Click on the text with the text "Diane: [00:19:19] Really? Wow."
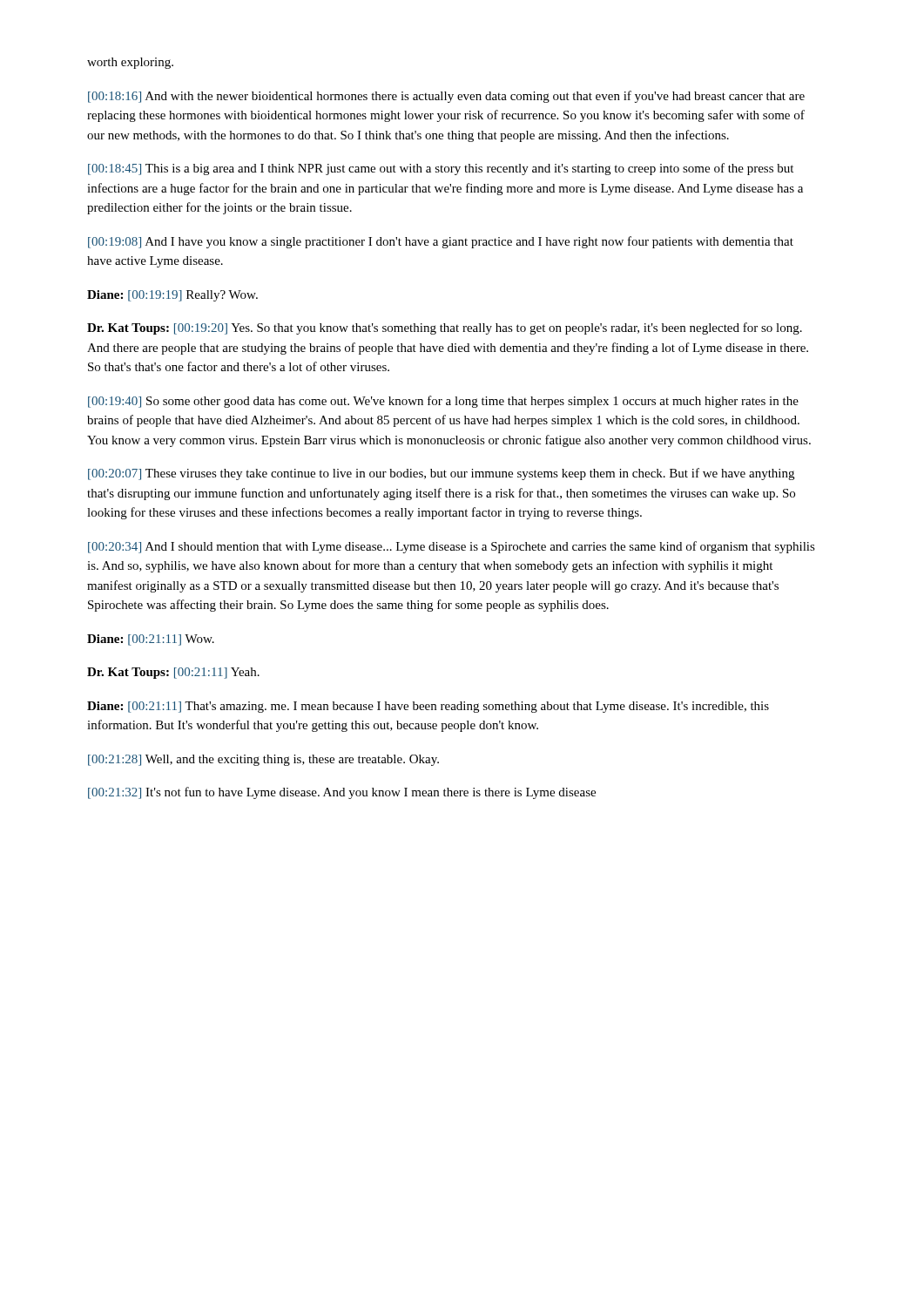This screenshot has height=1307, width=924. [173, 294]
